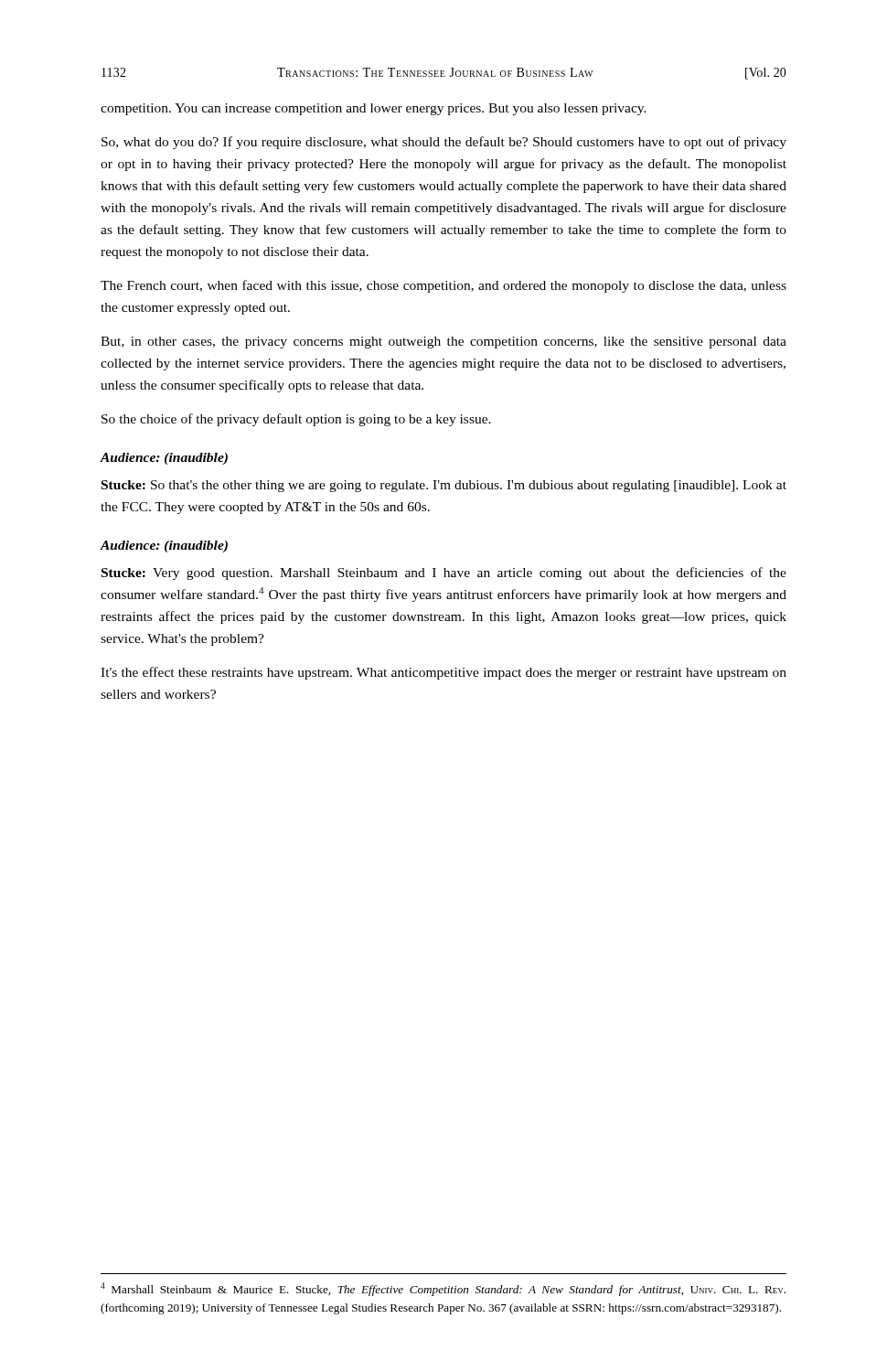Find the passage starting "So the choice of the privacy default option"
The height and width of the screenshot is (1372, 887).
click(444, 419)
